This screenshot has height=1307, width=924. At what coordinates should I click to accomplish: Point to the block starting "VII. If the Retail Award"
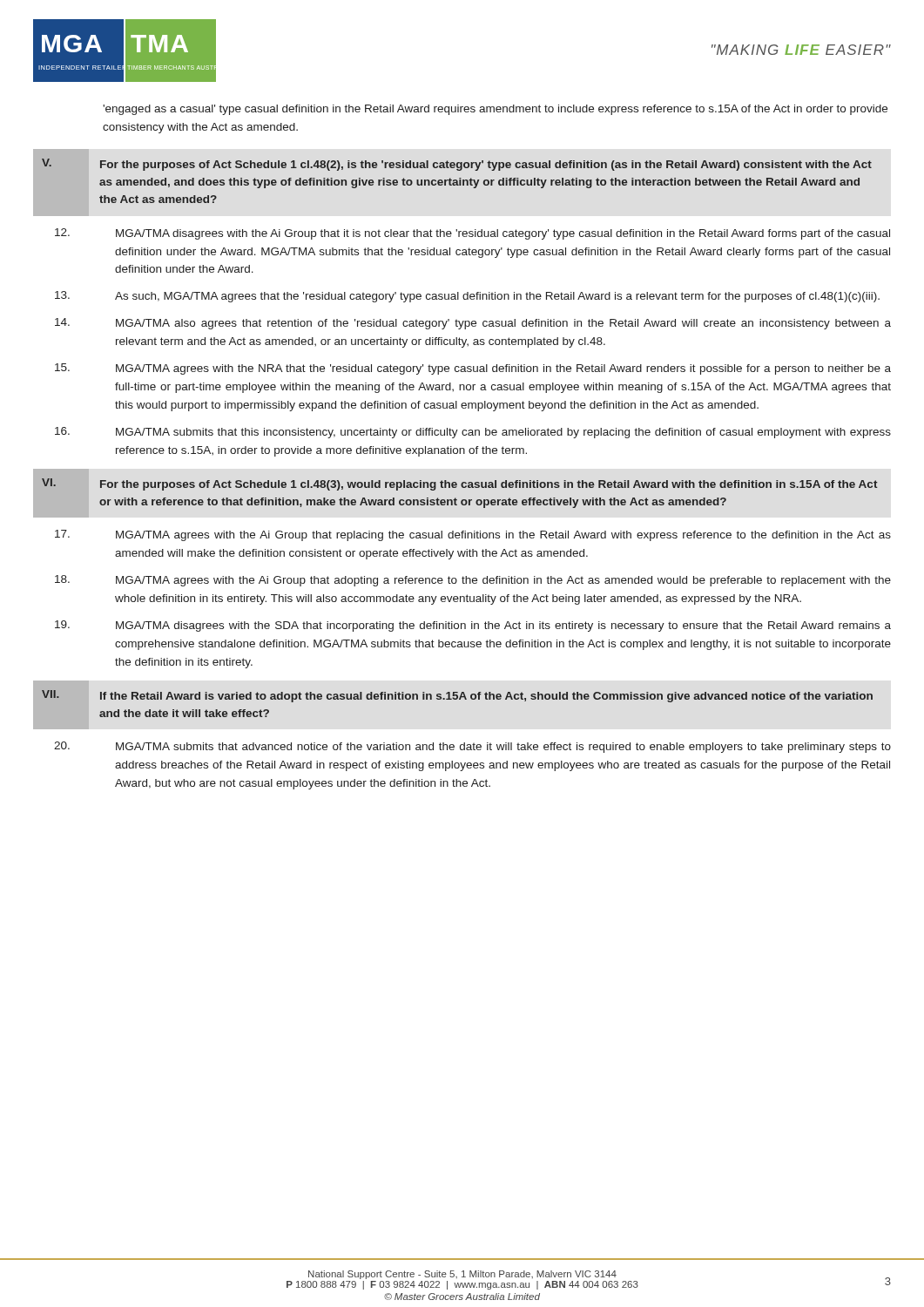(462, 705)
